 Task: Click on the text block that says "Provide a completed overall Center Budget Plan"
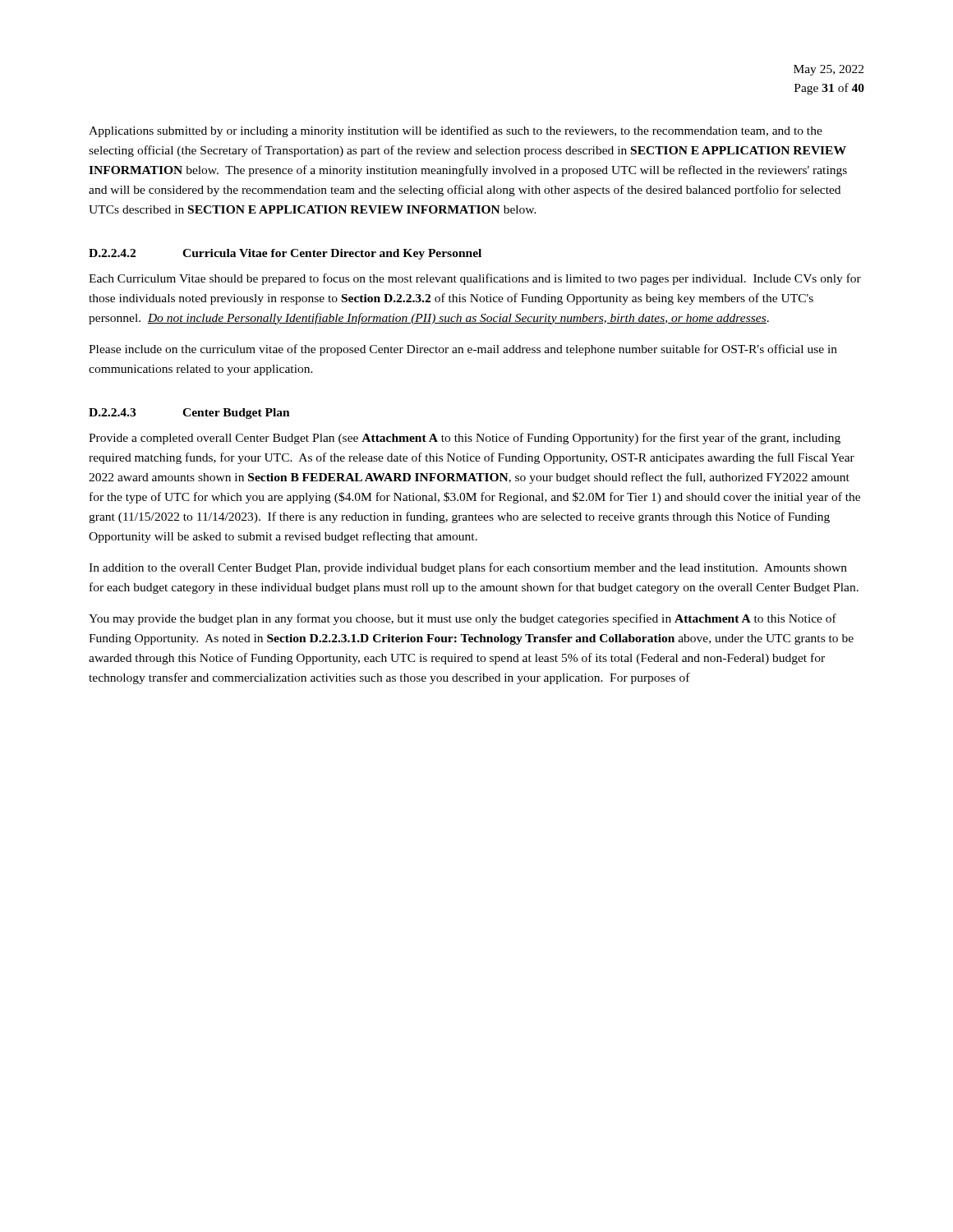[x=475, y=486]
